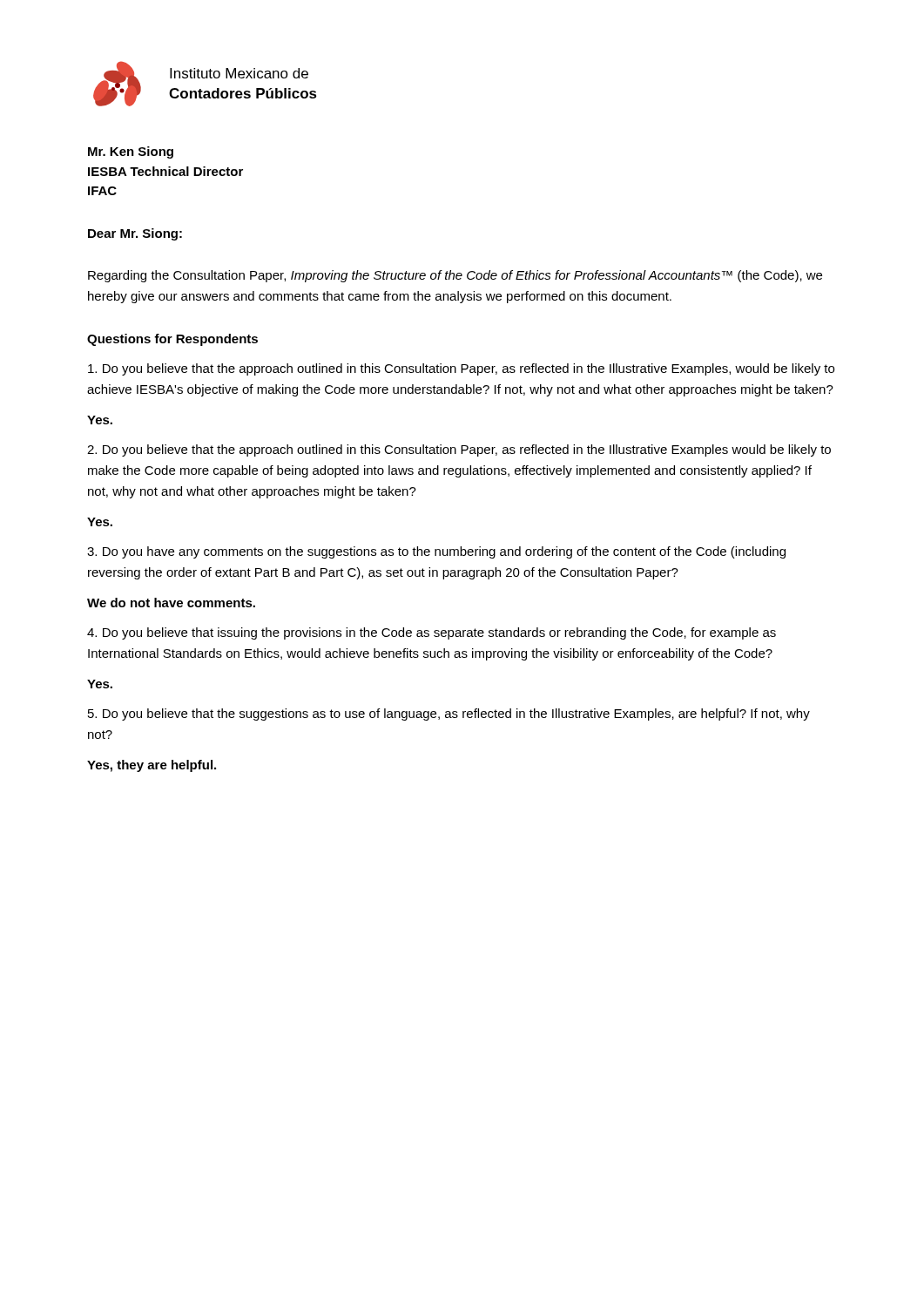Locate the text "Dear Mr. Siong:"

[135, 233]
